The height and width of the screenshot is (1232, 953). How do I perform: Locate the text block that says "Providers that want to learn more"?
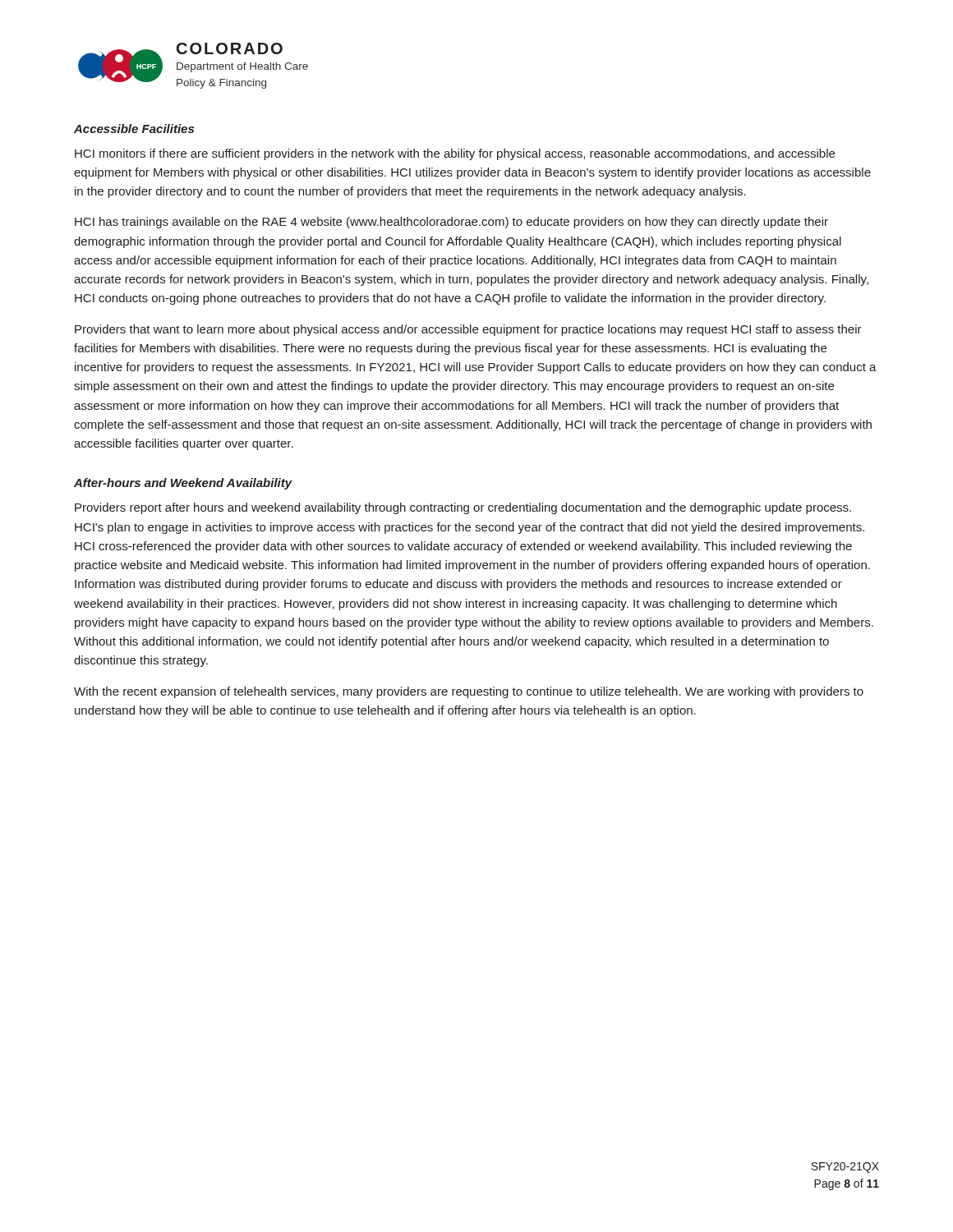[x=475, y=386]
